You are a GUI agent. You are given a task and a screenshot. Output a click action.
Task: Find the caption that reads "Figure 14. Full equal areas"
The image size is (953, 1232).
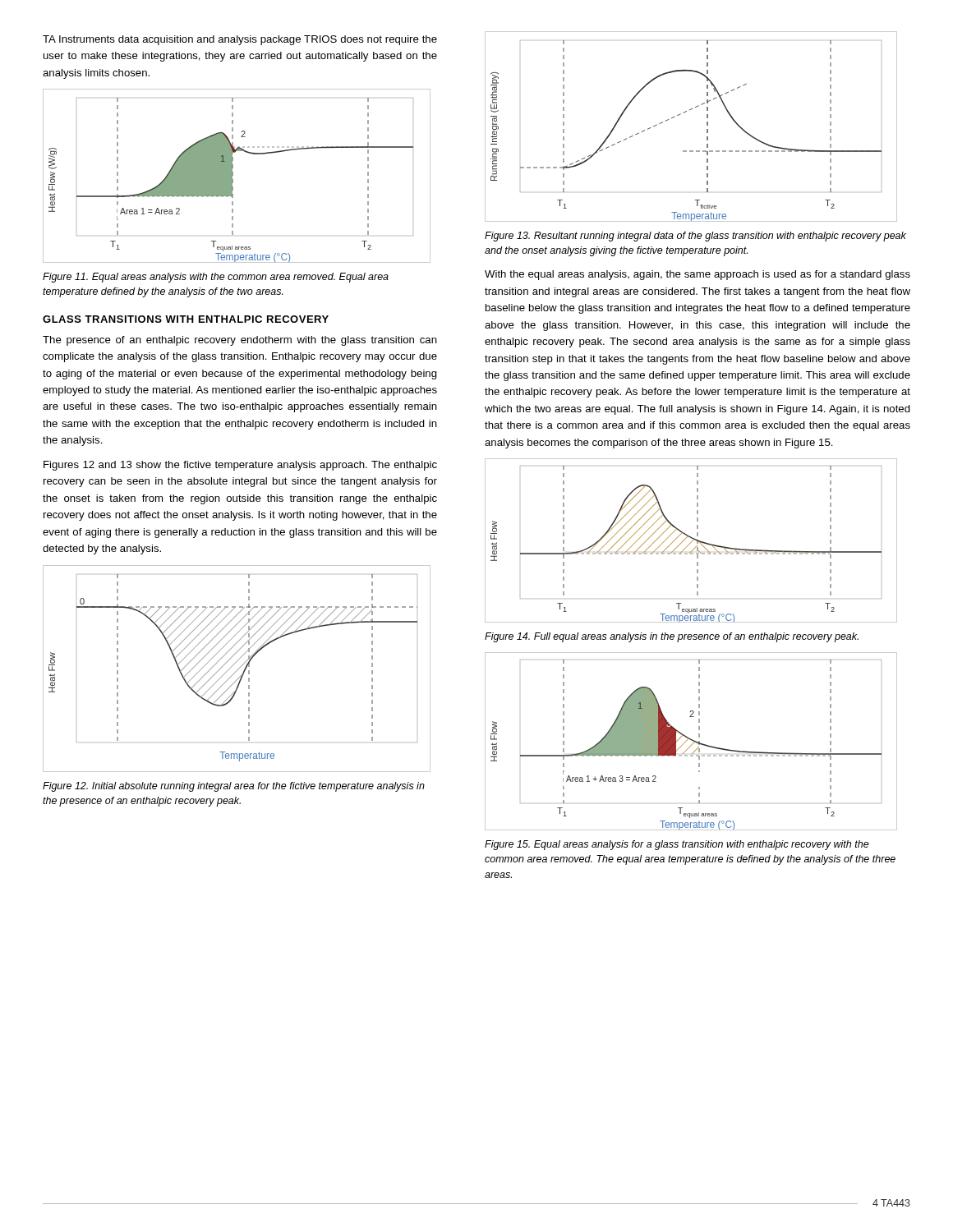point(672,637)
